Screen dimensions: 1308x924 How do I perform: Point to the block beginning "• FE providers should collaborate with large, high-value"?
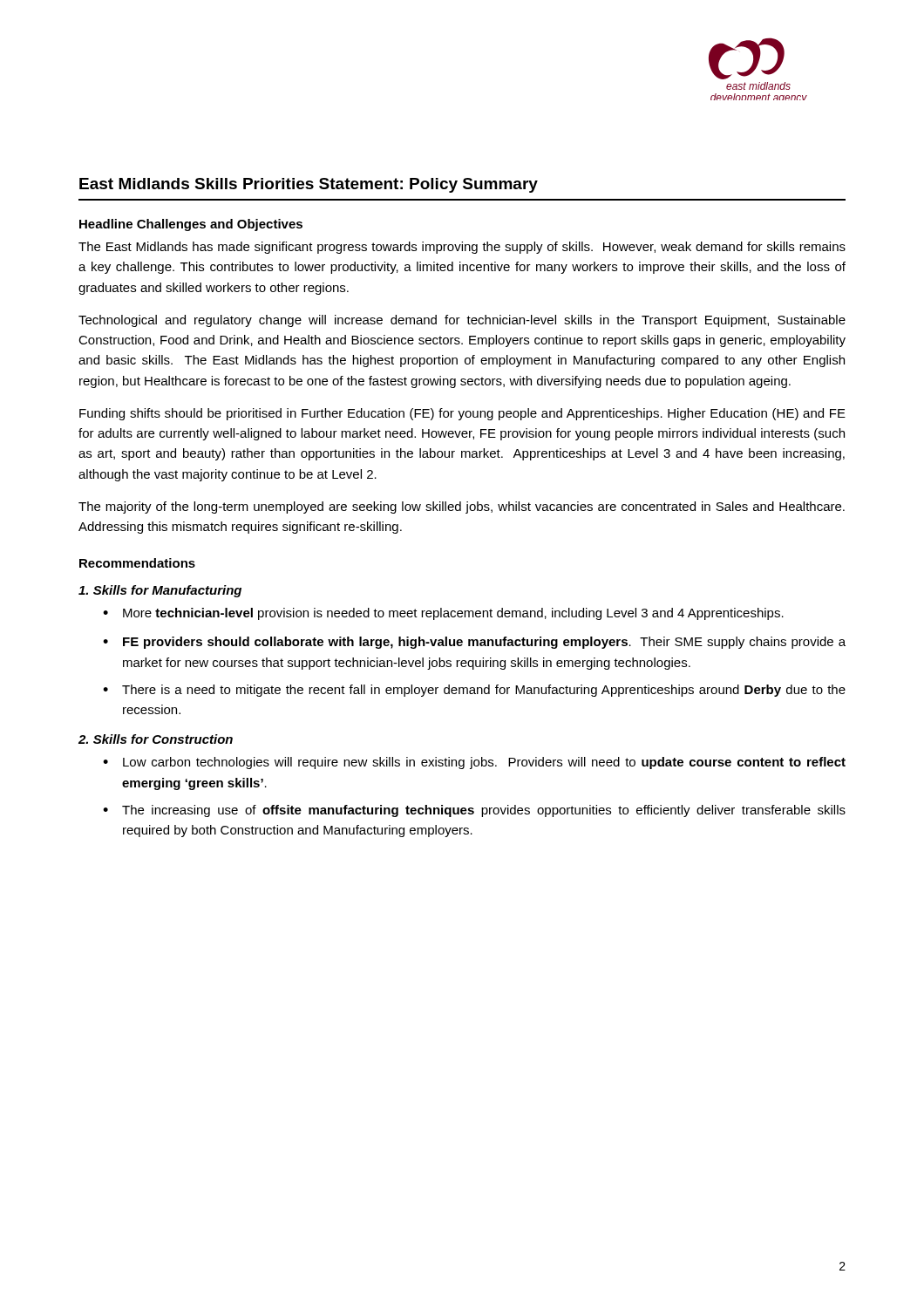pyautogui.click(x=474, y=652)
